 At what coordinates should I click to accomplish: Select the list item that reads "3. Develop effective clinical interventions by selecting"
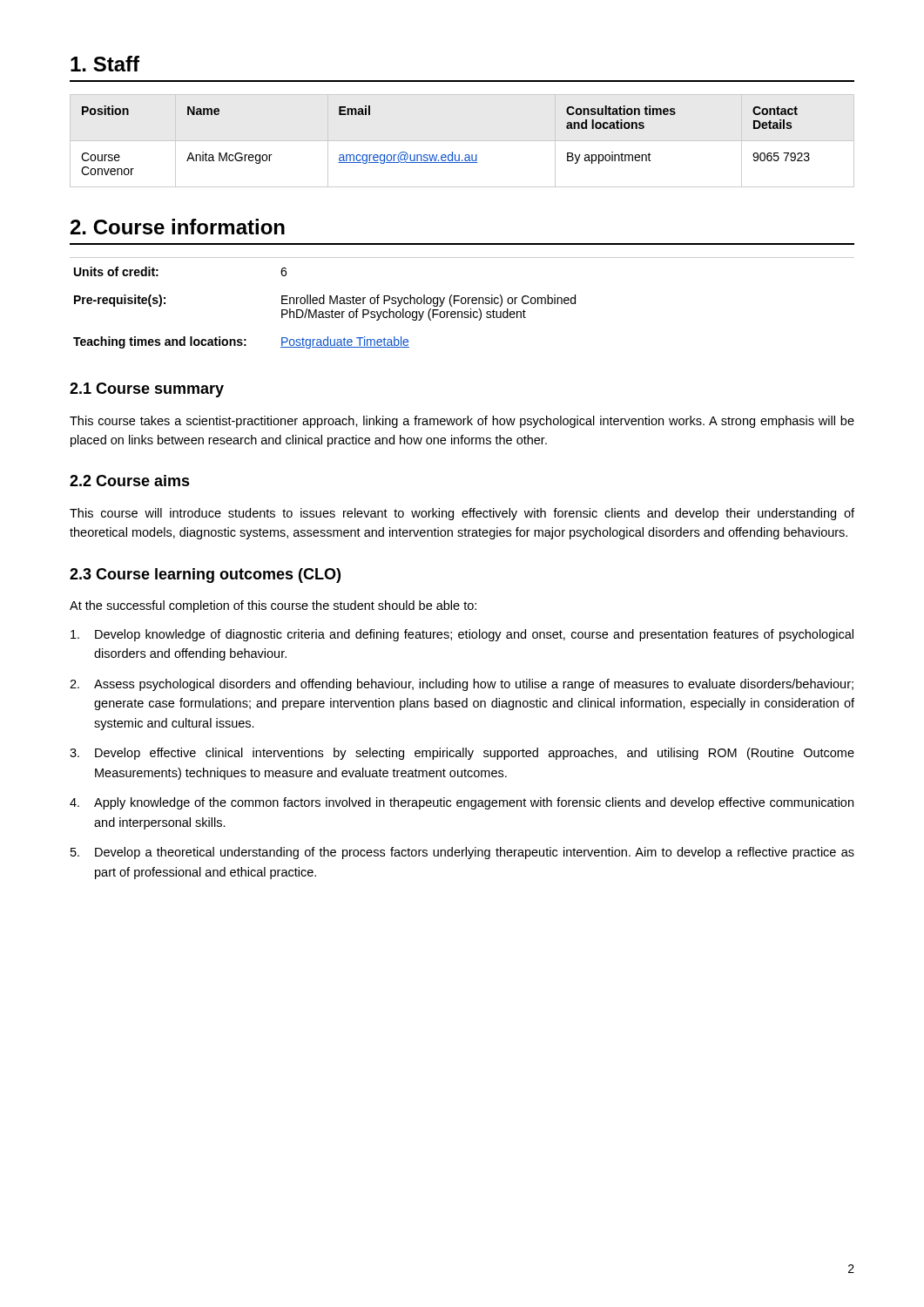[462, 763]
